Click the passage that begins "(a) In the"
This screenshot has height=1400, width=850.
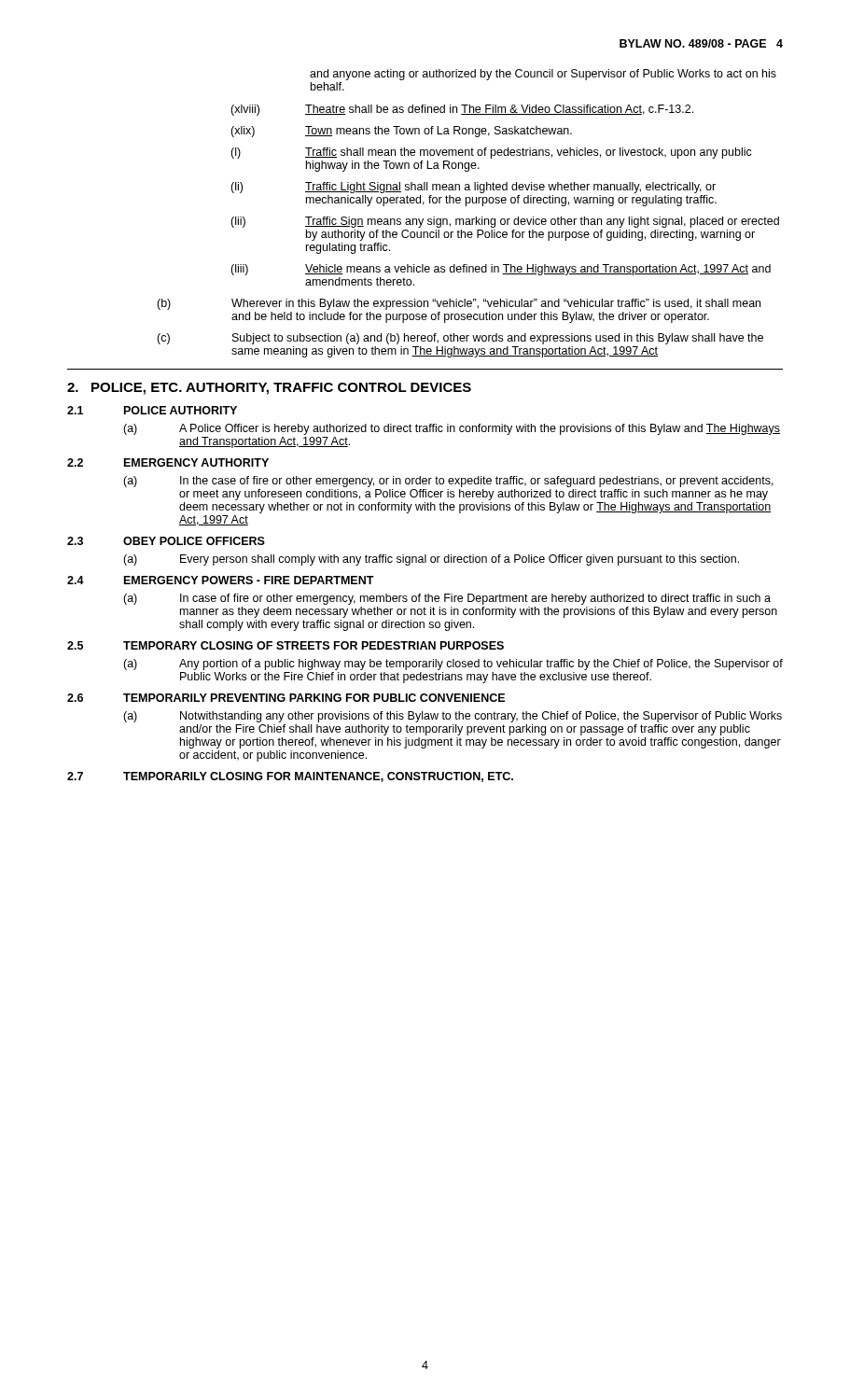(x=453, y=500)
